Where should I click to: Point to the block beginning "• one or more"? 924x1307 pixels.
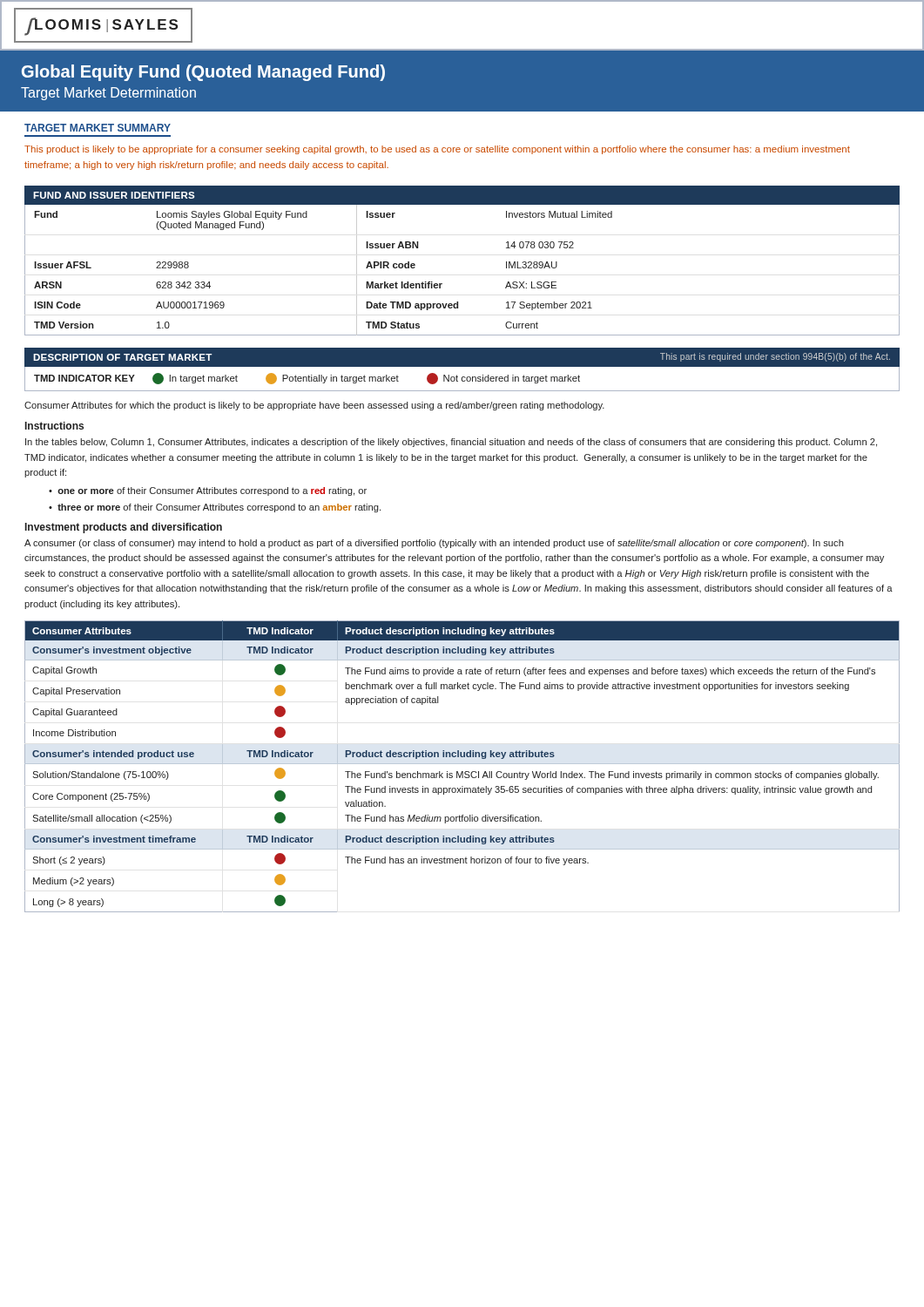click(x=208, y=491)
